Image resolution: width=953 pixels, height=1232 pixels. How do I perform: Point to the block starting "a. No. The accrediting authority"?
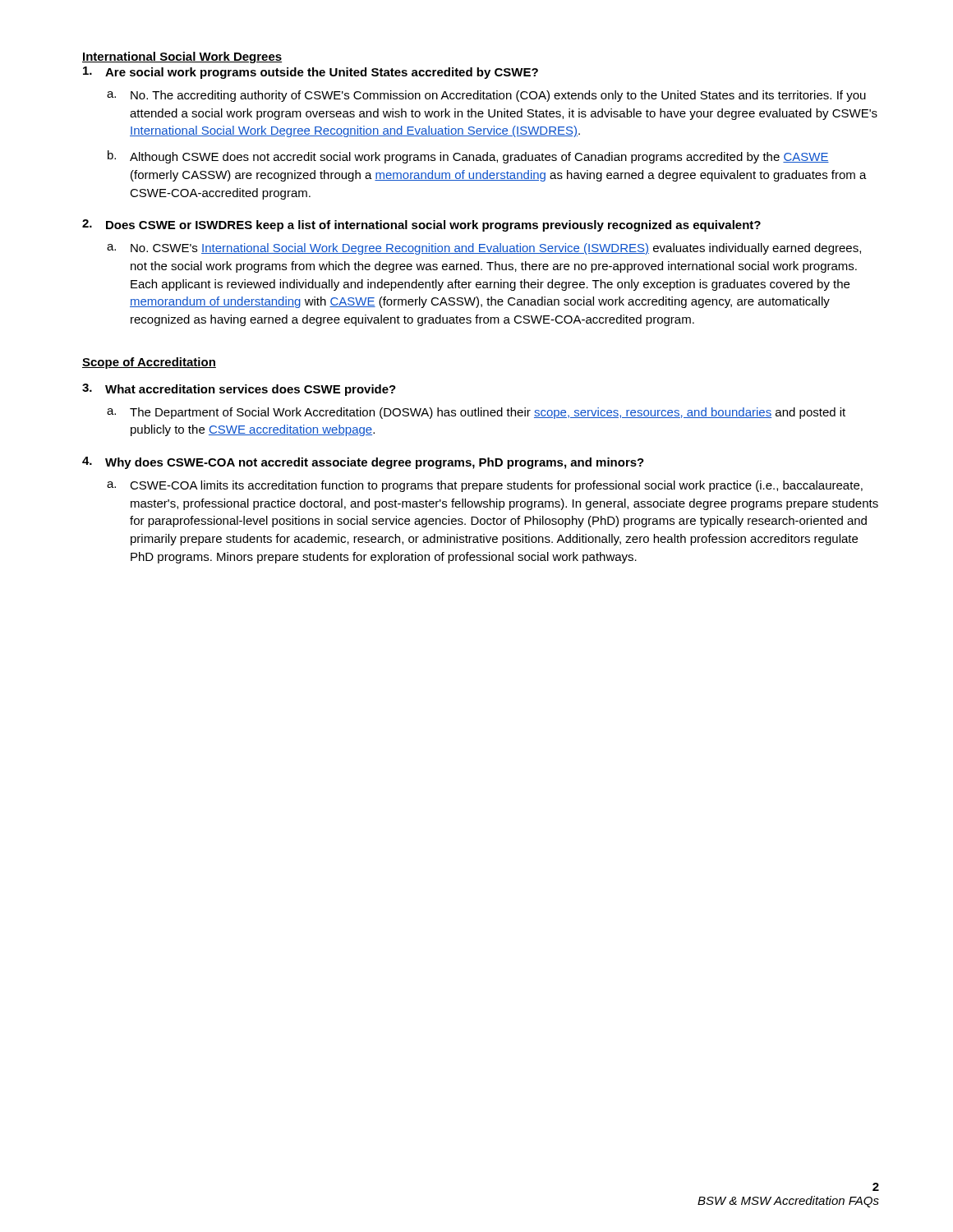point(493,113)
